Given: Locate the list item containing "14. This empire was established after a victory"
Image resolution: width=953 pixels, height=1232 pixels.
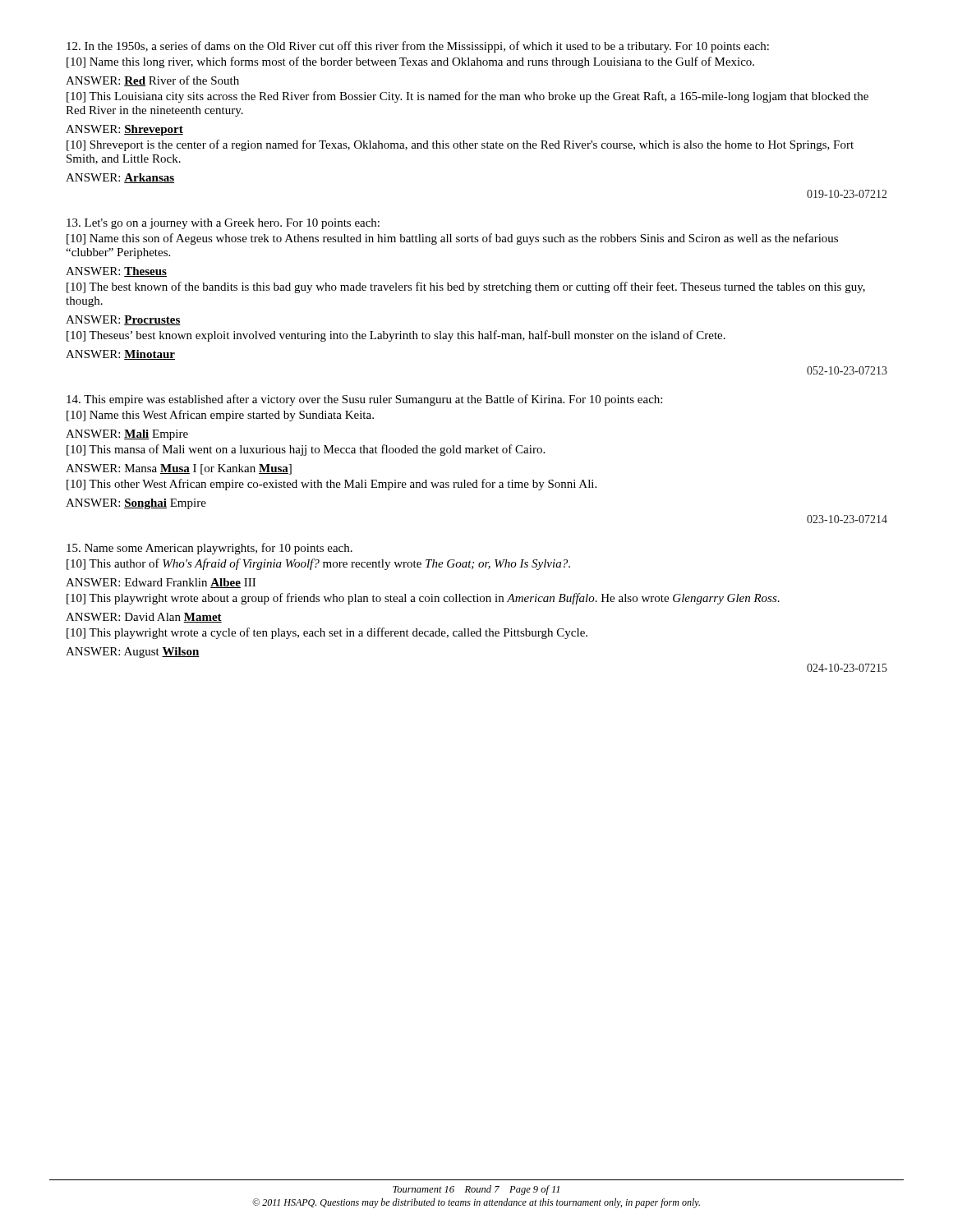Looking at the screenshot, I should 365,399.
